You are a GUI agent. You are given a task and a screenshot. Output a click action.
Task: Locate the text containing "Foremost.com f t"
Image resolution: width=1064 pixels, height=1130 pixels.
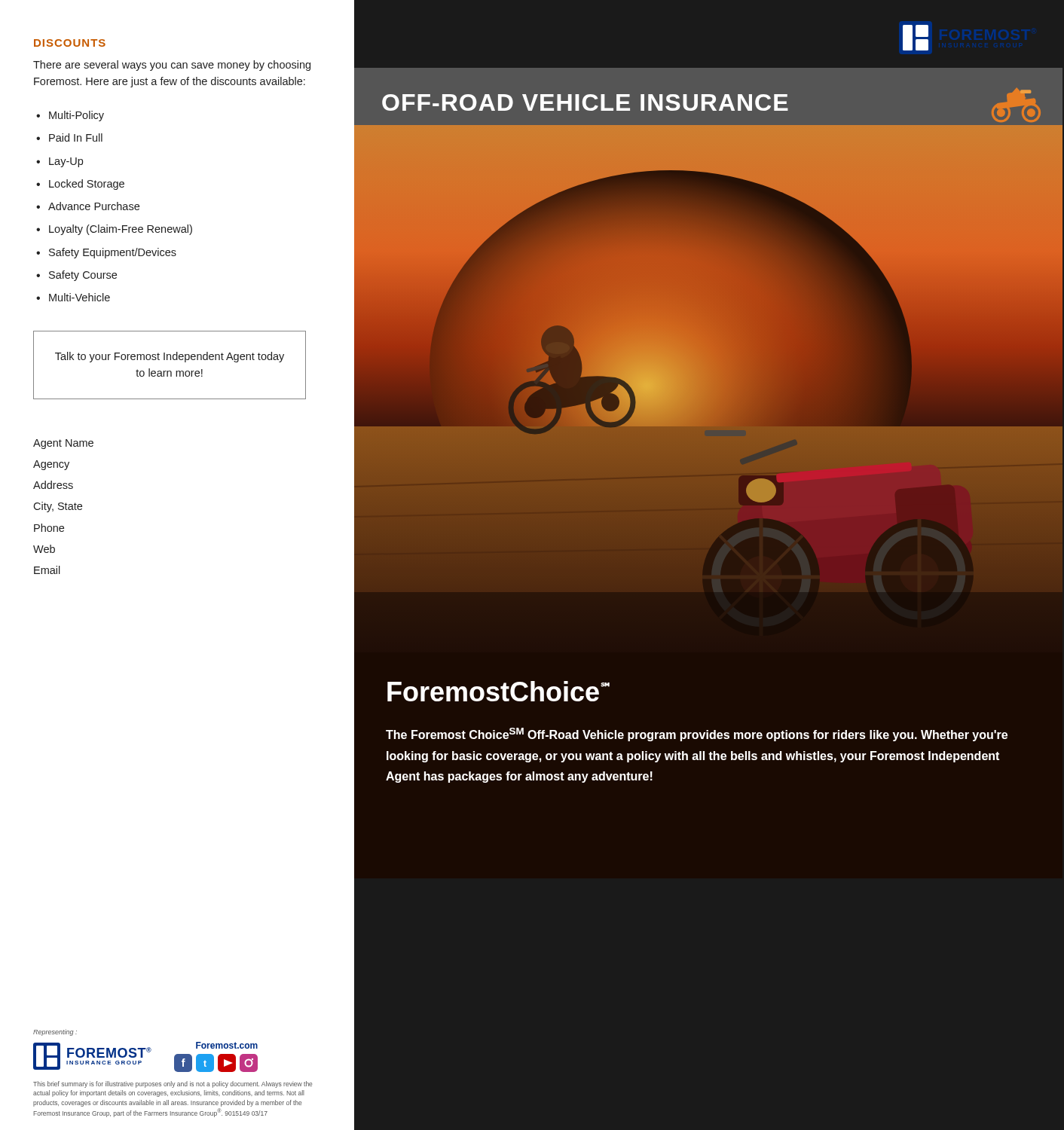tap(216, 1056)
